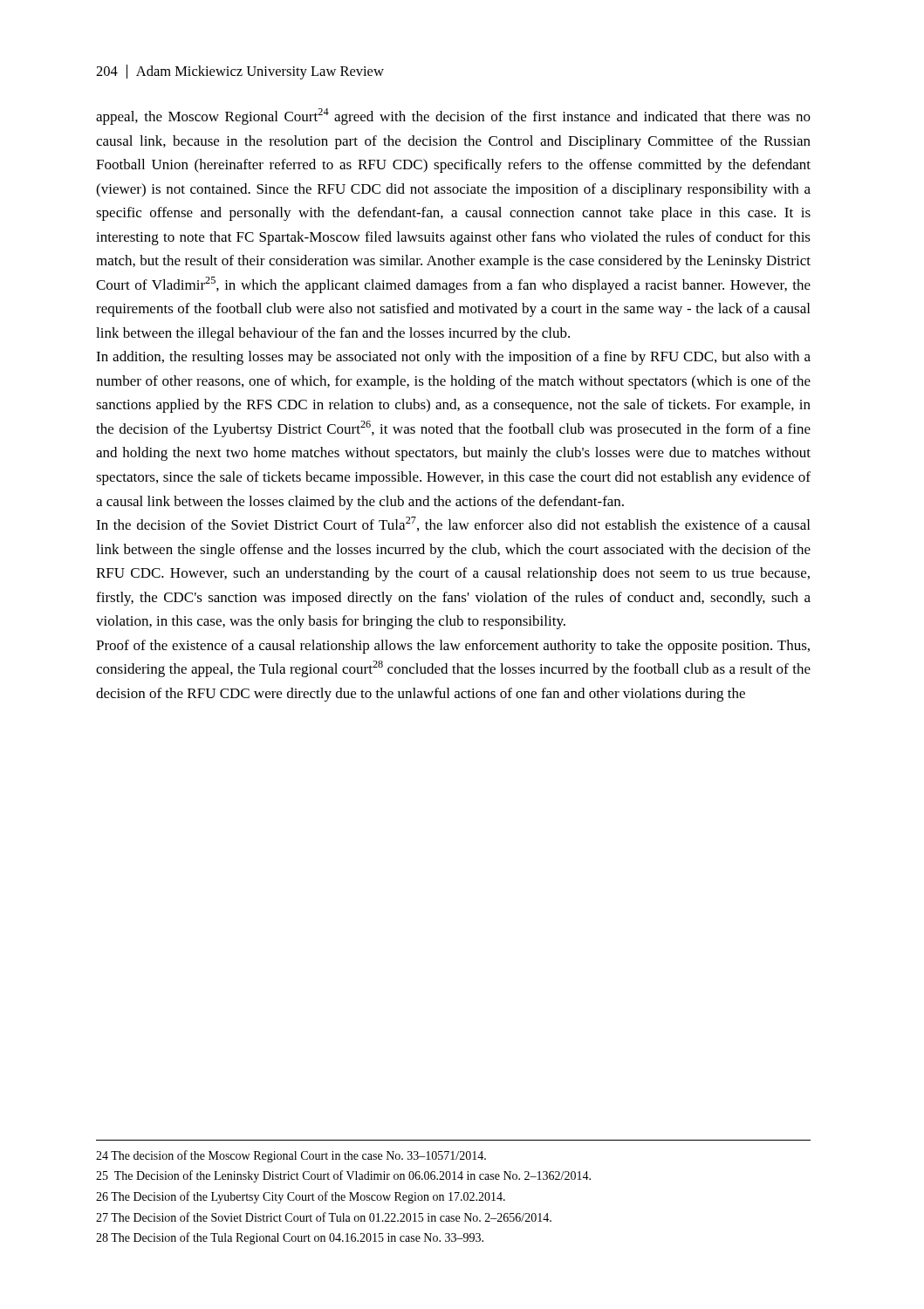Locate the text block starting "26 The Decision of"
This screenshot has height=1309, width=924.
(x=453, y=1197)
